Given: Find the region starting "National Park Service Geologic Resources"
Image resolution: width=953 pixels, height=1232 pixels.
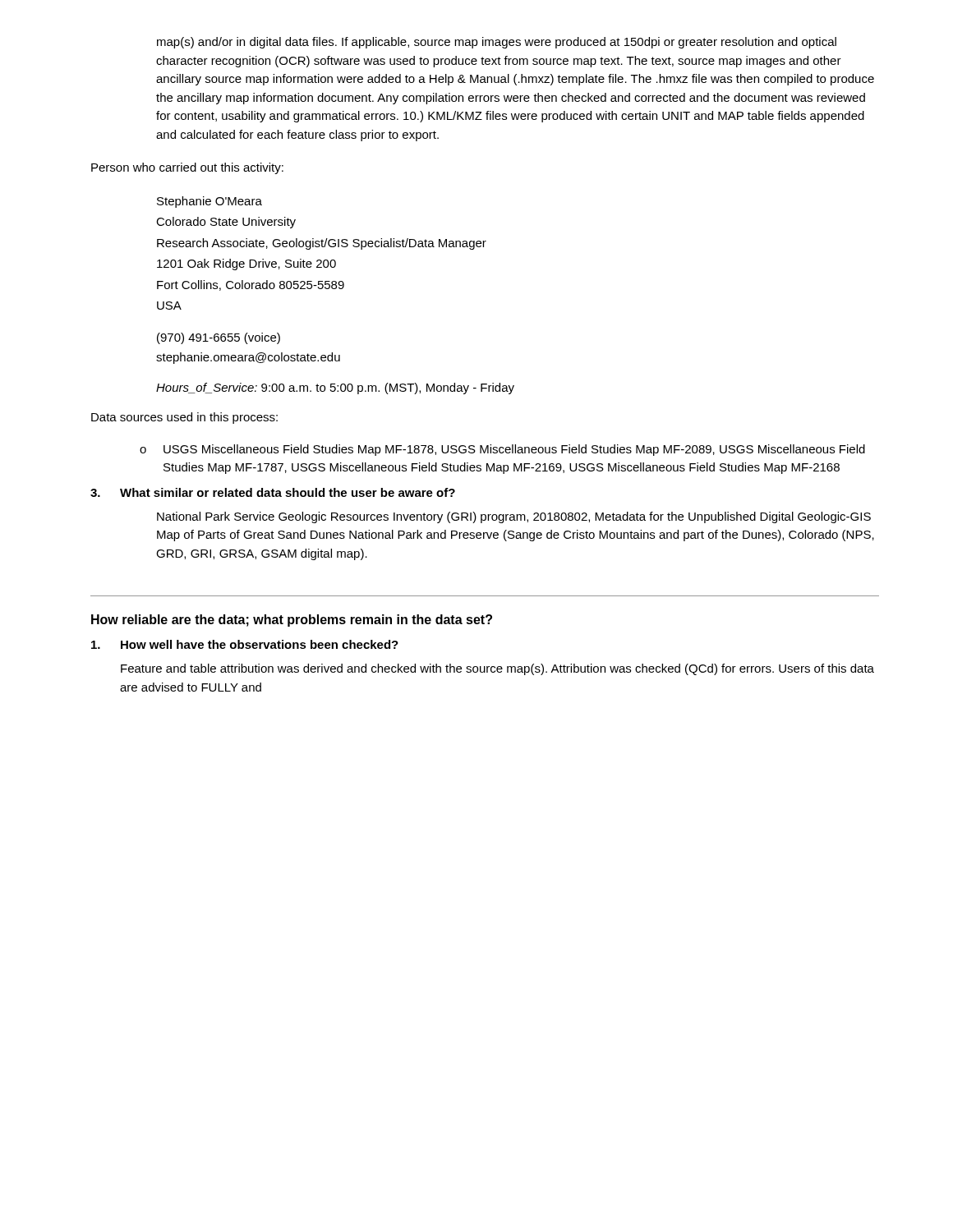Looking at the screenshot, I should coord(515,534).
